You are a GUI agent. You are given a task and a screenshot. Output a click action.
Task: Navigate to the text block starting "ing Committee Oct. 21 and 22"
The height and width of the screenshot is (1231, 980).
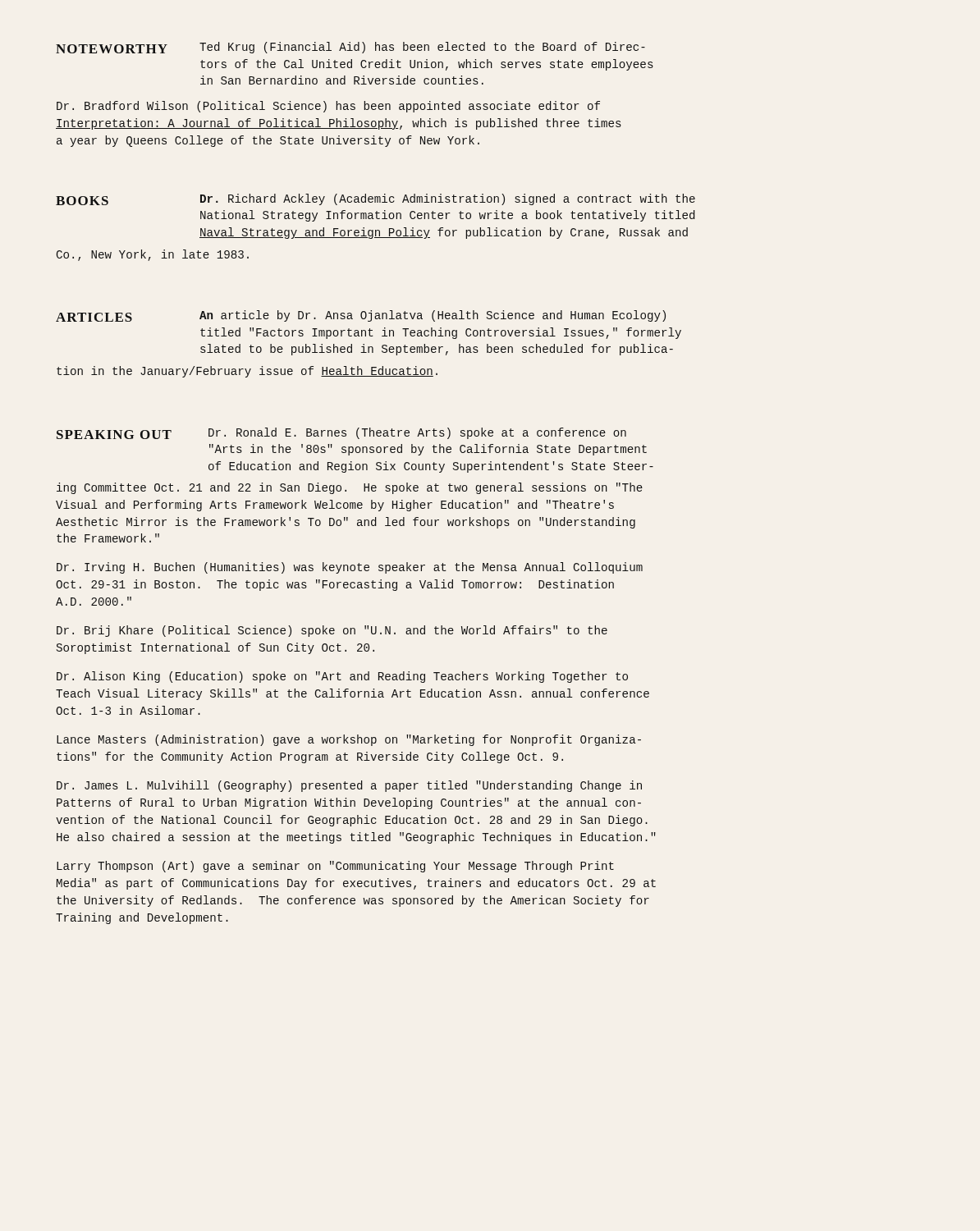pos(349,514)
